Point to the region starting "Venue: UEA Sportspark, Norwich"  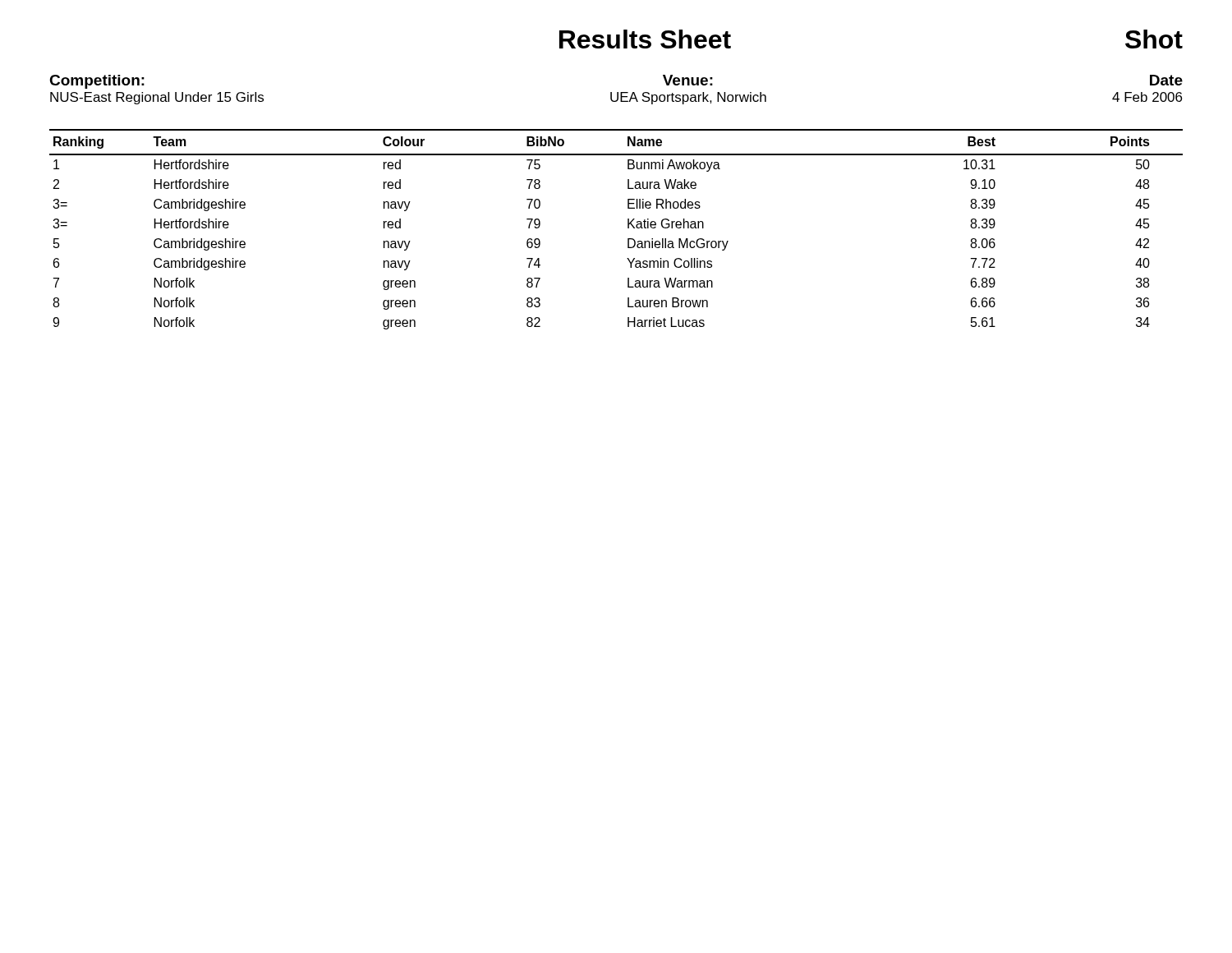pos(688,88)
